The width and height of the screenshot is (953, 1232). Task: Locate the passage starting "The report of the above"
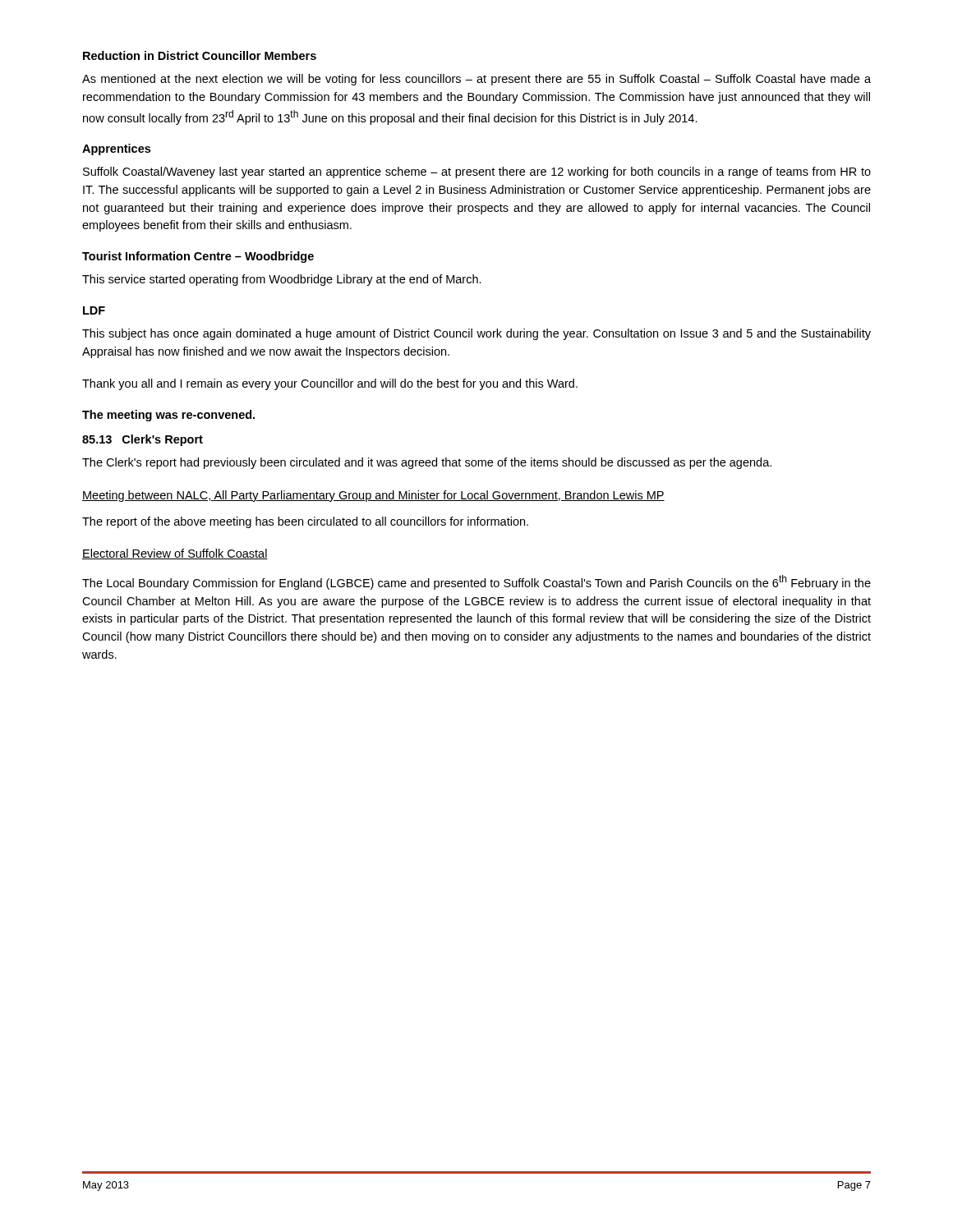(x=306, y=521)
